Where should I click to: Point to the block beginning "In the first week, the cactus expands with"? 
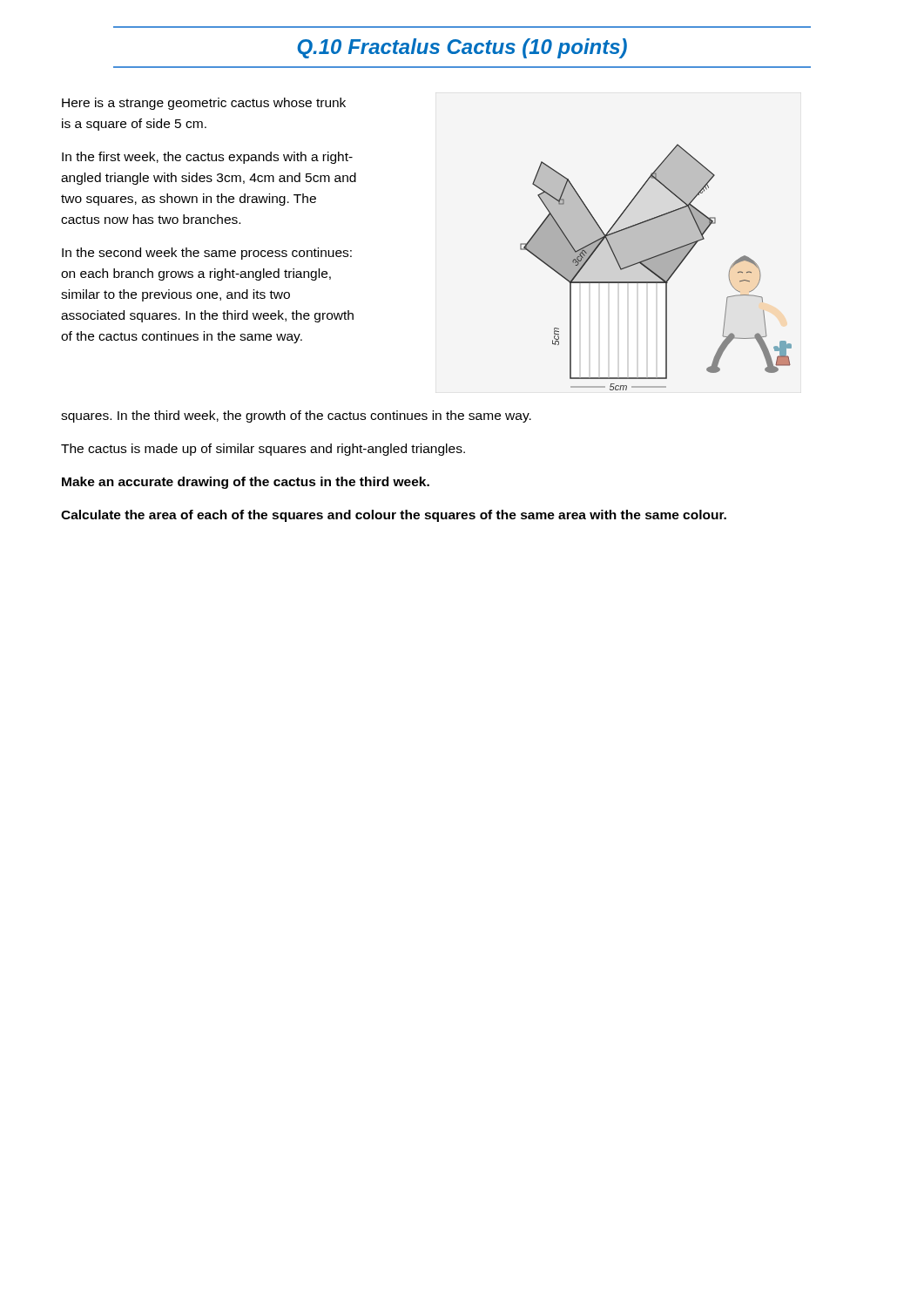click(x=209, y=188)
